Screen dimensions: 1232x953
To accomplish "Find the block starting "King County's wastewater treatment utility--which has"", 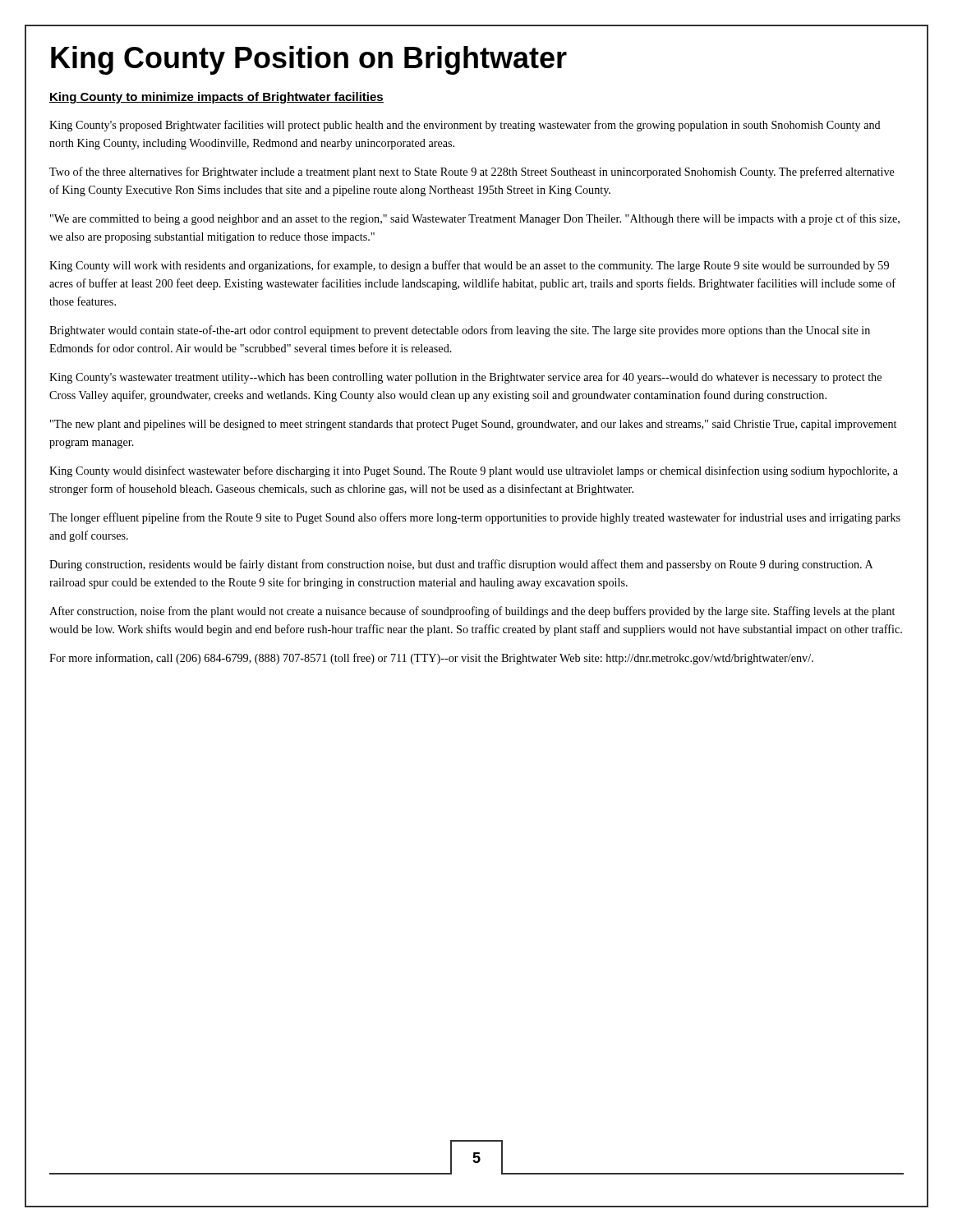I will [466, 386].
